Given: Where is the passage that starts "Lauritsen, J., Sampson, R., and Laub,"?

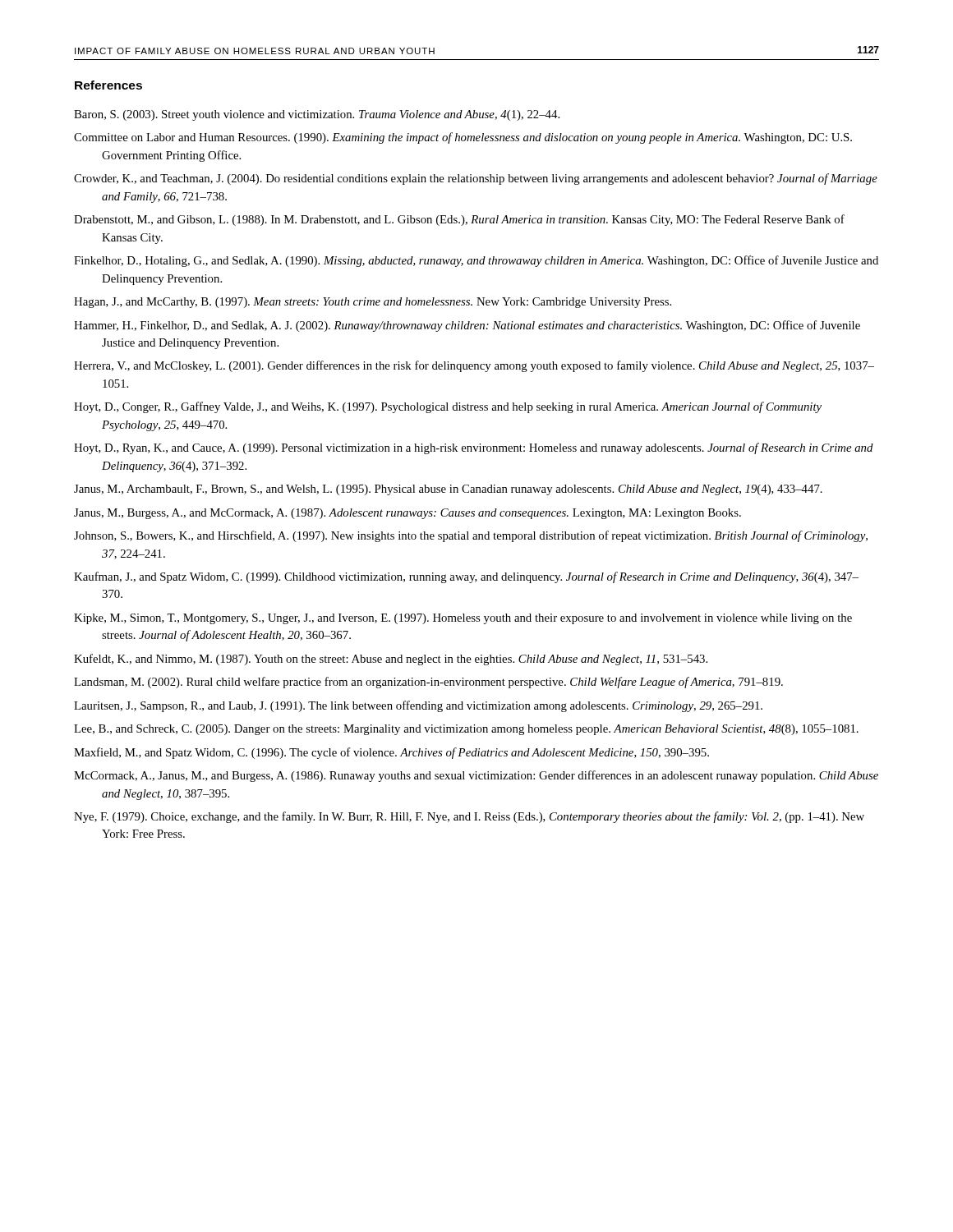Looking at the screenshot, I should [419, 705].
